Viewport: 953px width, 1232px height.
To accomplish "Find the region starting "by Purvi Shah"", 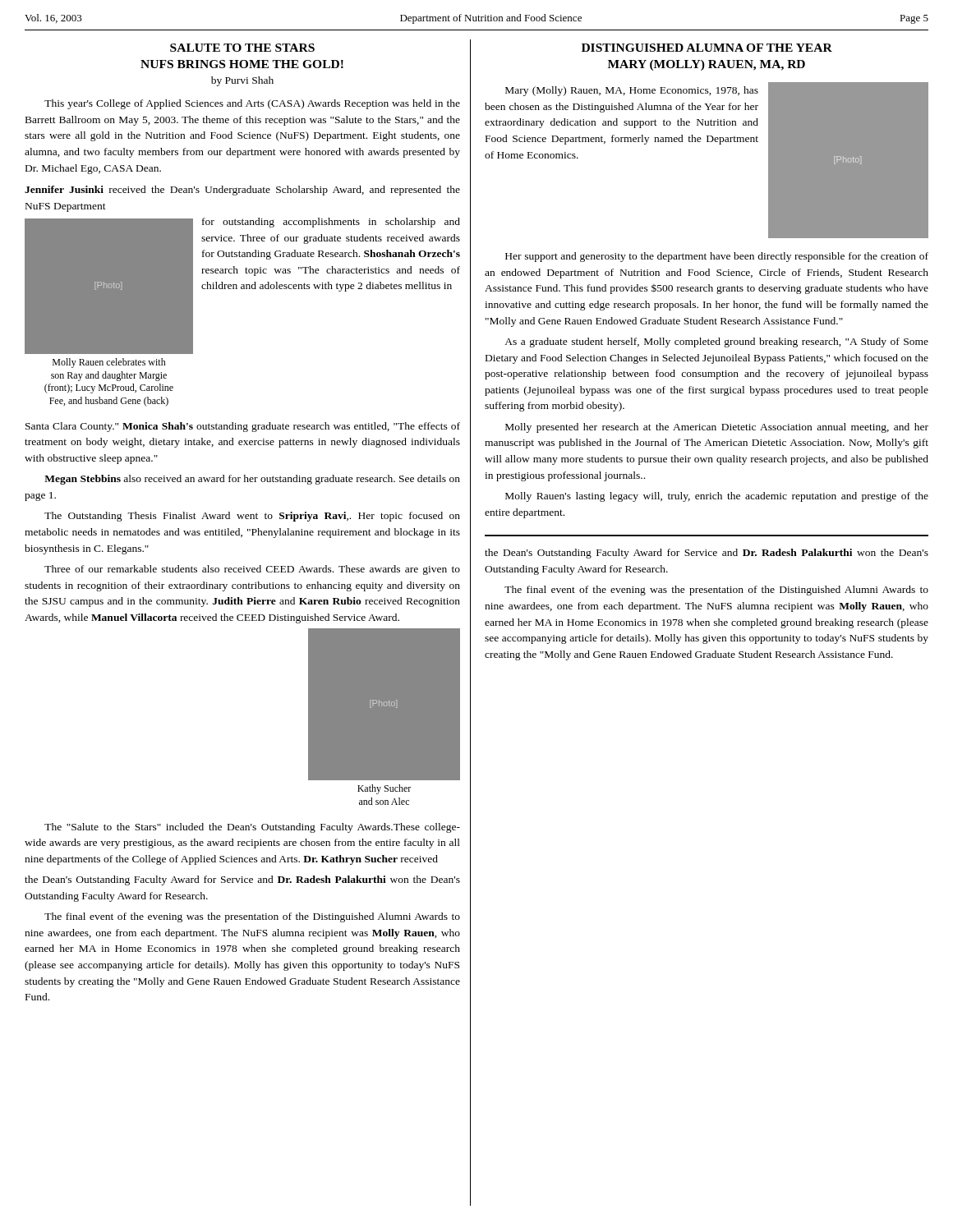I will click(x=242, y=80).
